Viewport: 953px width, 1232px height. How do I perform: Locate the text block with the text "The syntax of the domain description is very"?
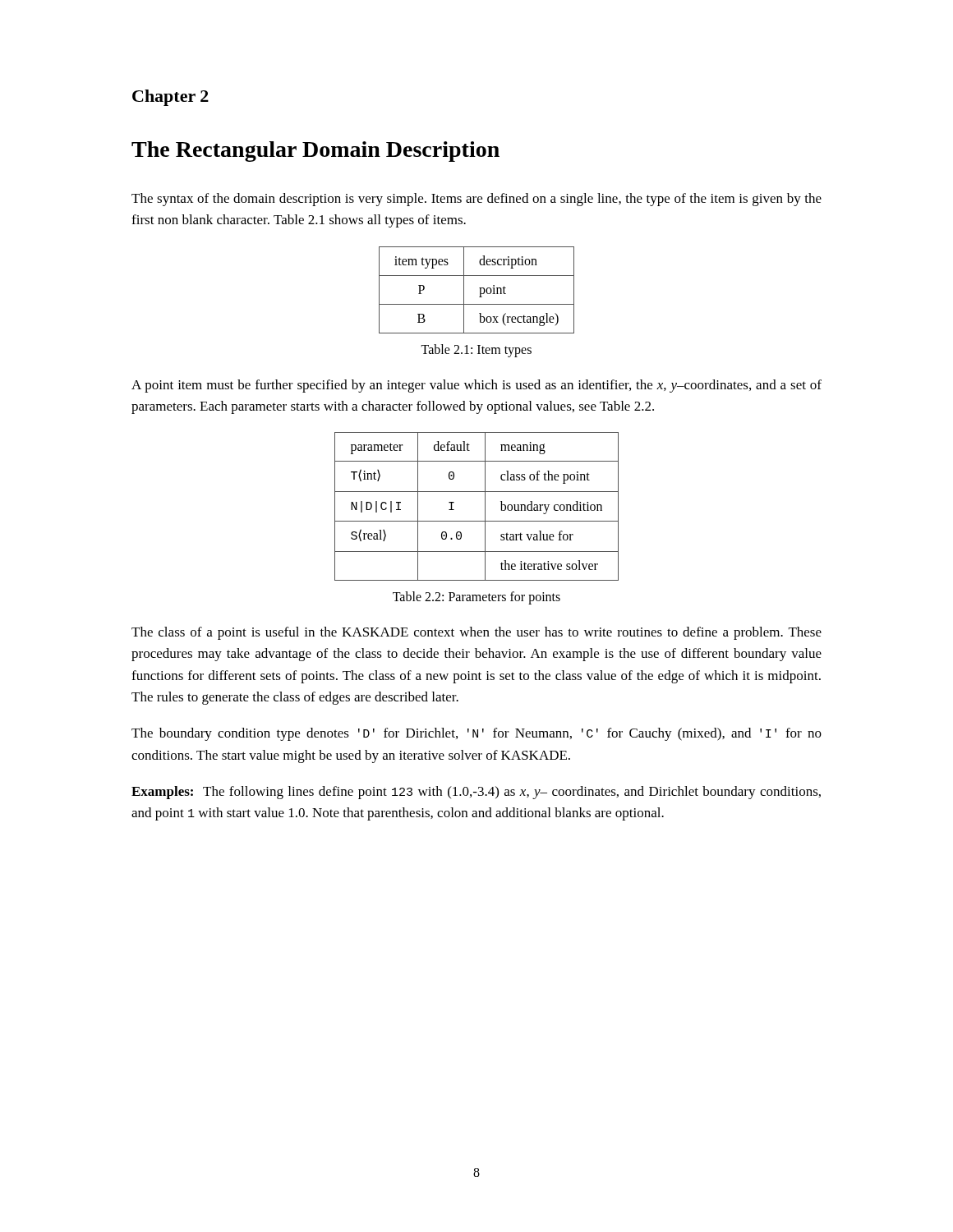(476, 209)
